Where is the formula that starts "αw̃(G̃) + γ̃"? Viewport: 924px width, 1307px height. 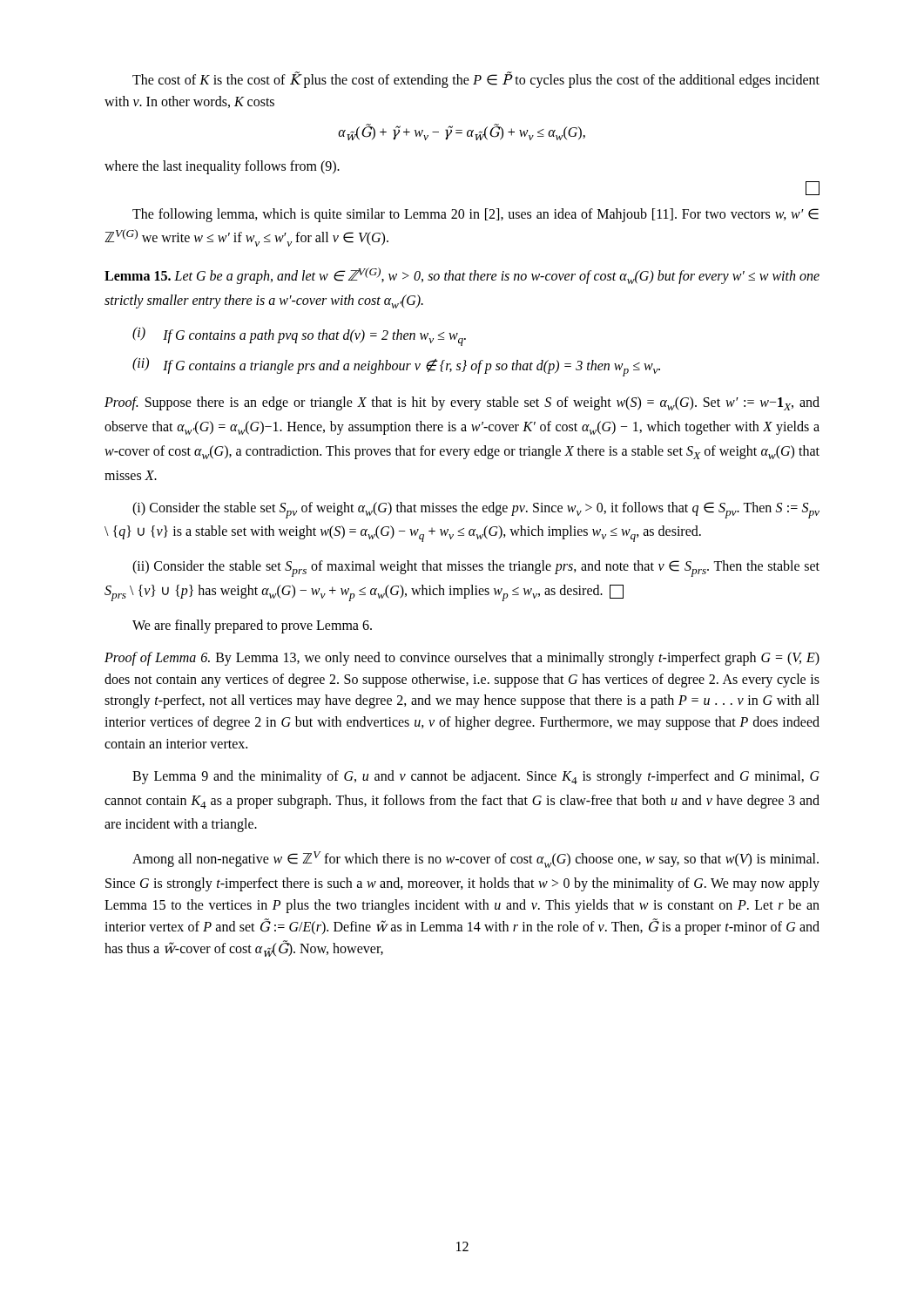tap(462, 134)
